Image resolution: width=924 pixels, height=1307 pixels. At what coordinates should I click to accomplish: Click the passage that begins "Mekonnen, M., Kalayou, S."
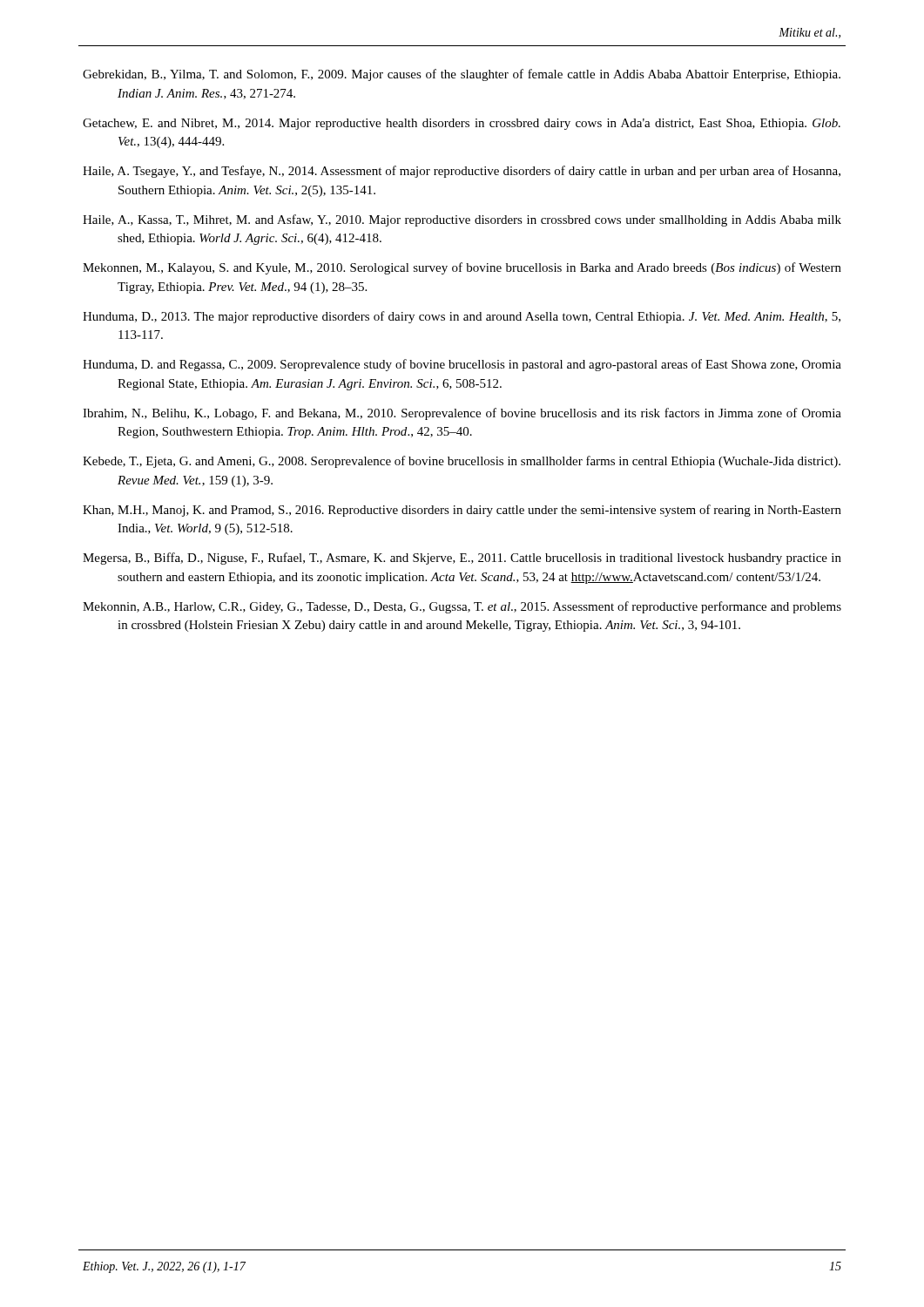point(462,278)
